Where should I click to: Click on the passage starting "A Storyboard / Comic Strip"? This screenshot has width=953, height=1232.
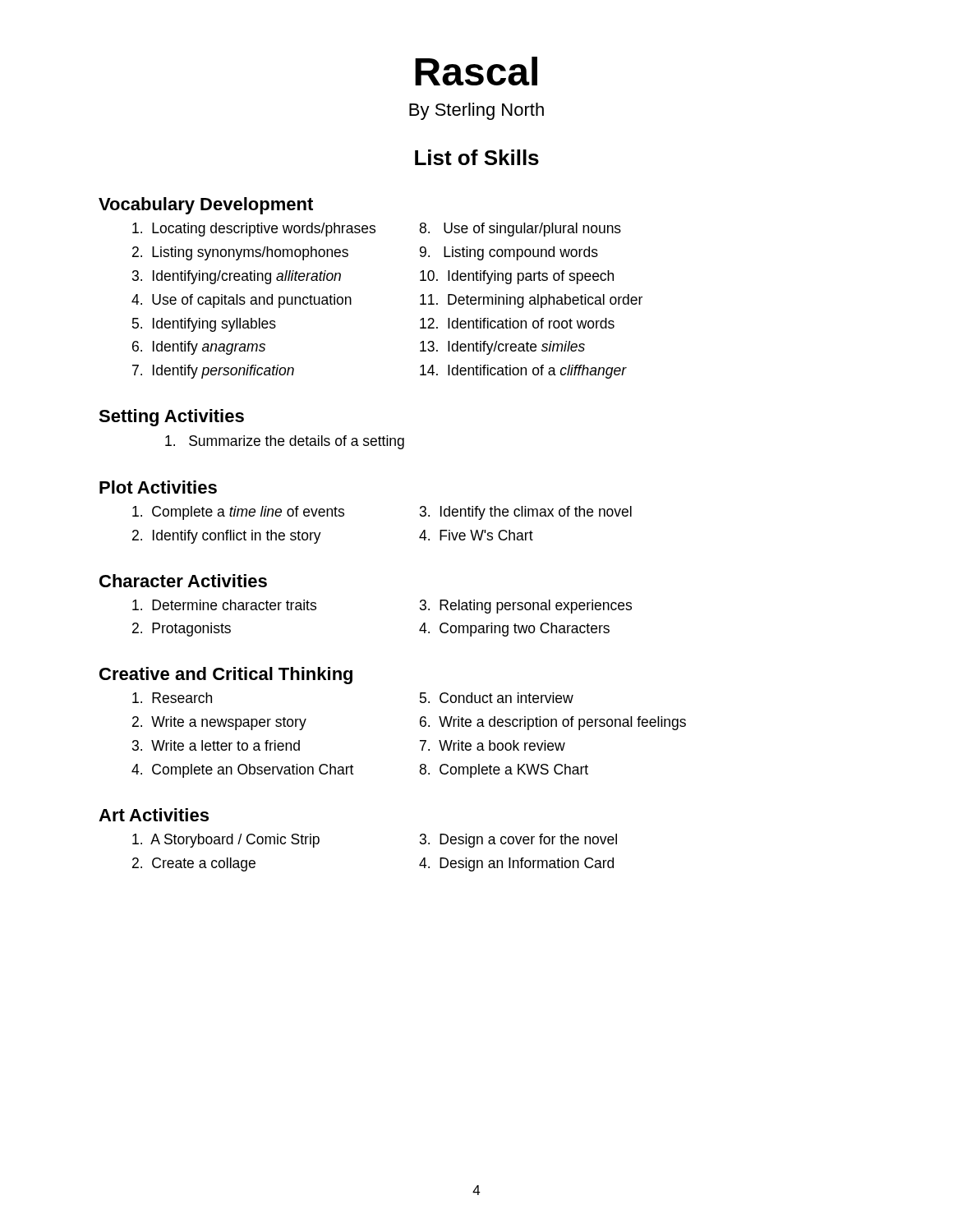coord(226,839)
